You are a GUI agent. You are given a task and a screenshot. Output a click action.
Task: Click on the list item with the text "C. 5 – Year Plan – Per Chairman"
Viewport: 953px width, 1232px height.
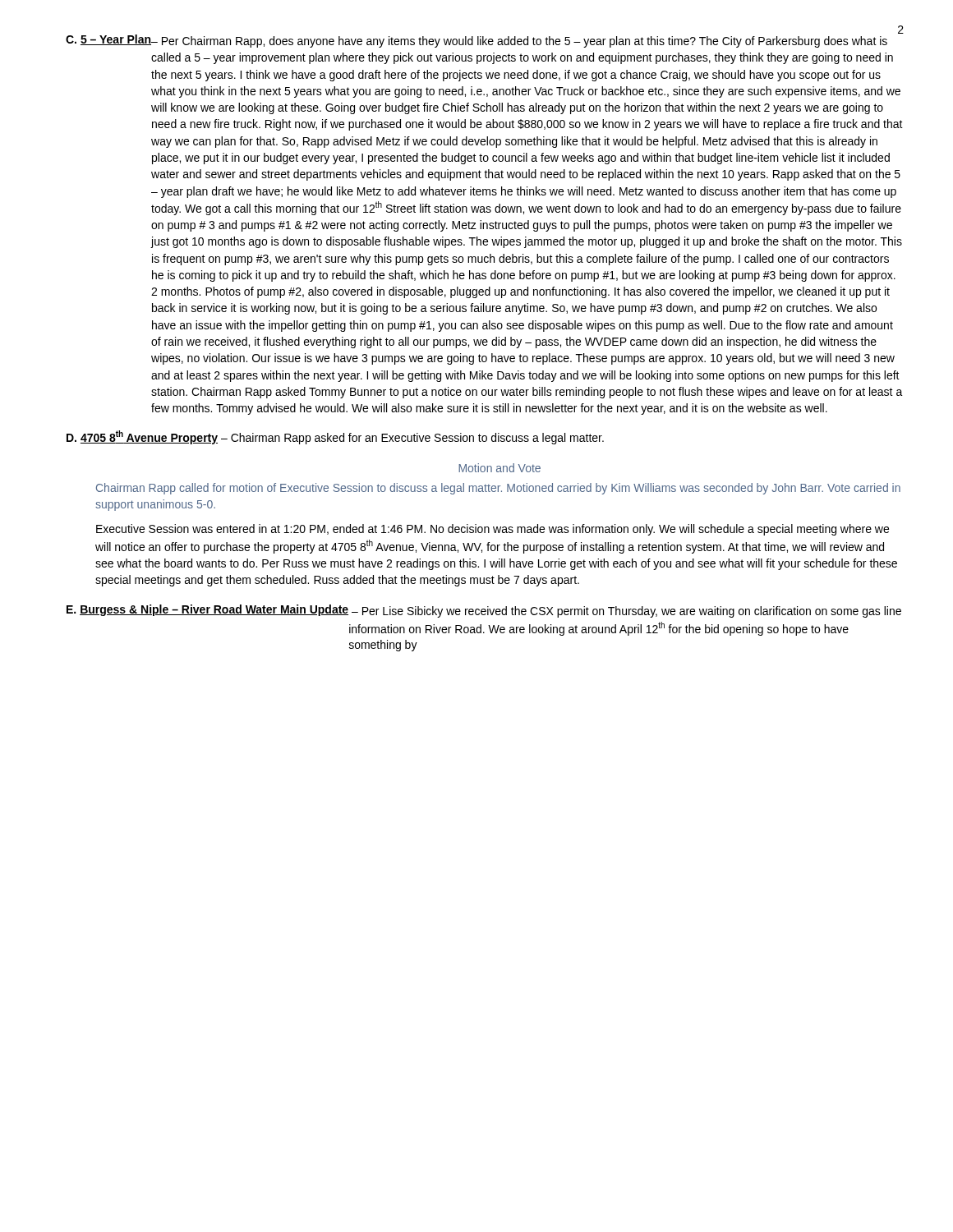(x=485, y=225)
